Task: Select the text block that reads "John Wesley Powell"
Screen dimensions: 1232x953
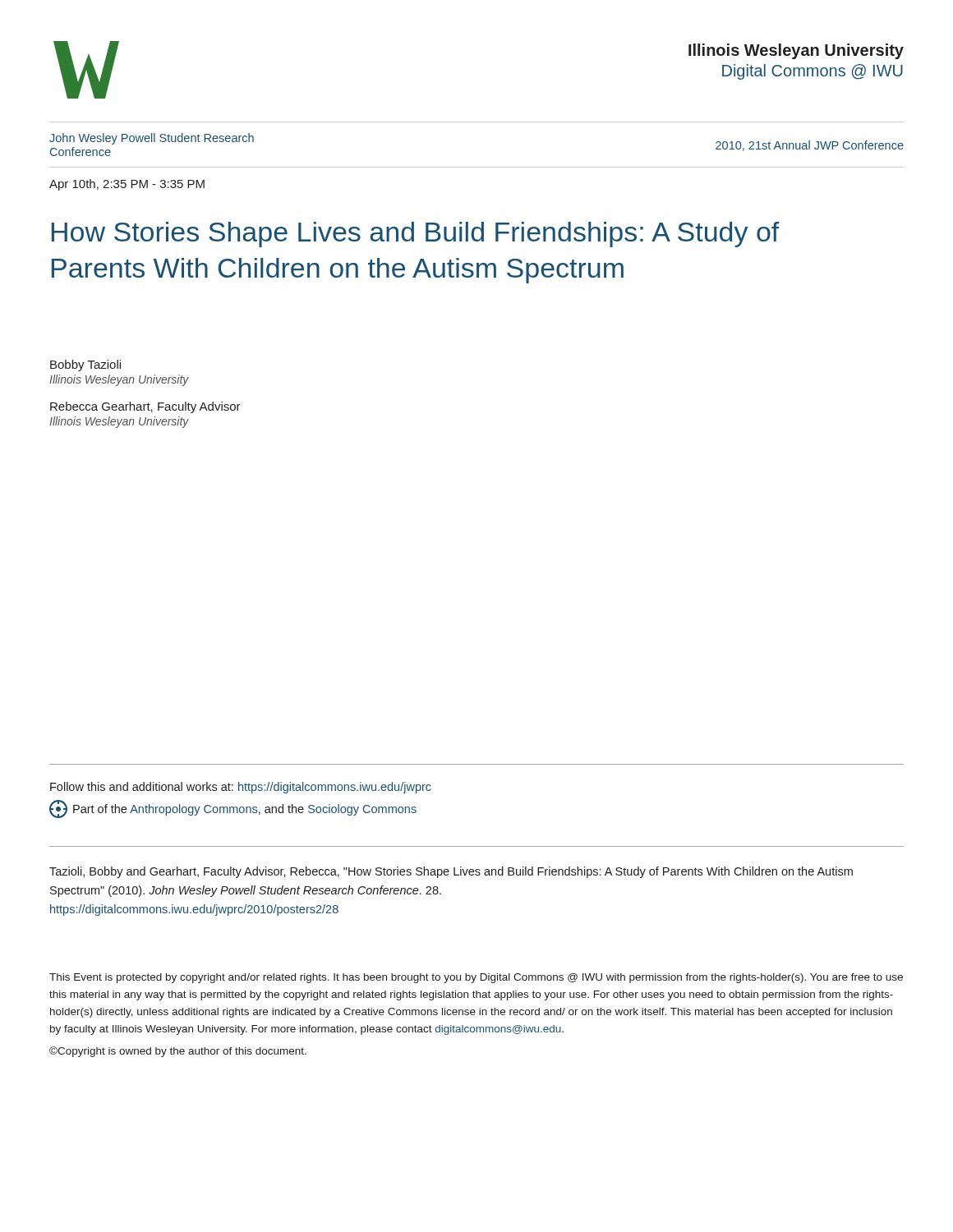Action: [x=152, y=145]
